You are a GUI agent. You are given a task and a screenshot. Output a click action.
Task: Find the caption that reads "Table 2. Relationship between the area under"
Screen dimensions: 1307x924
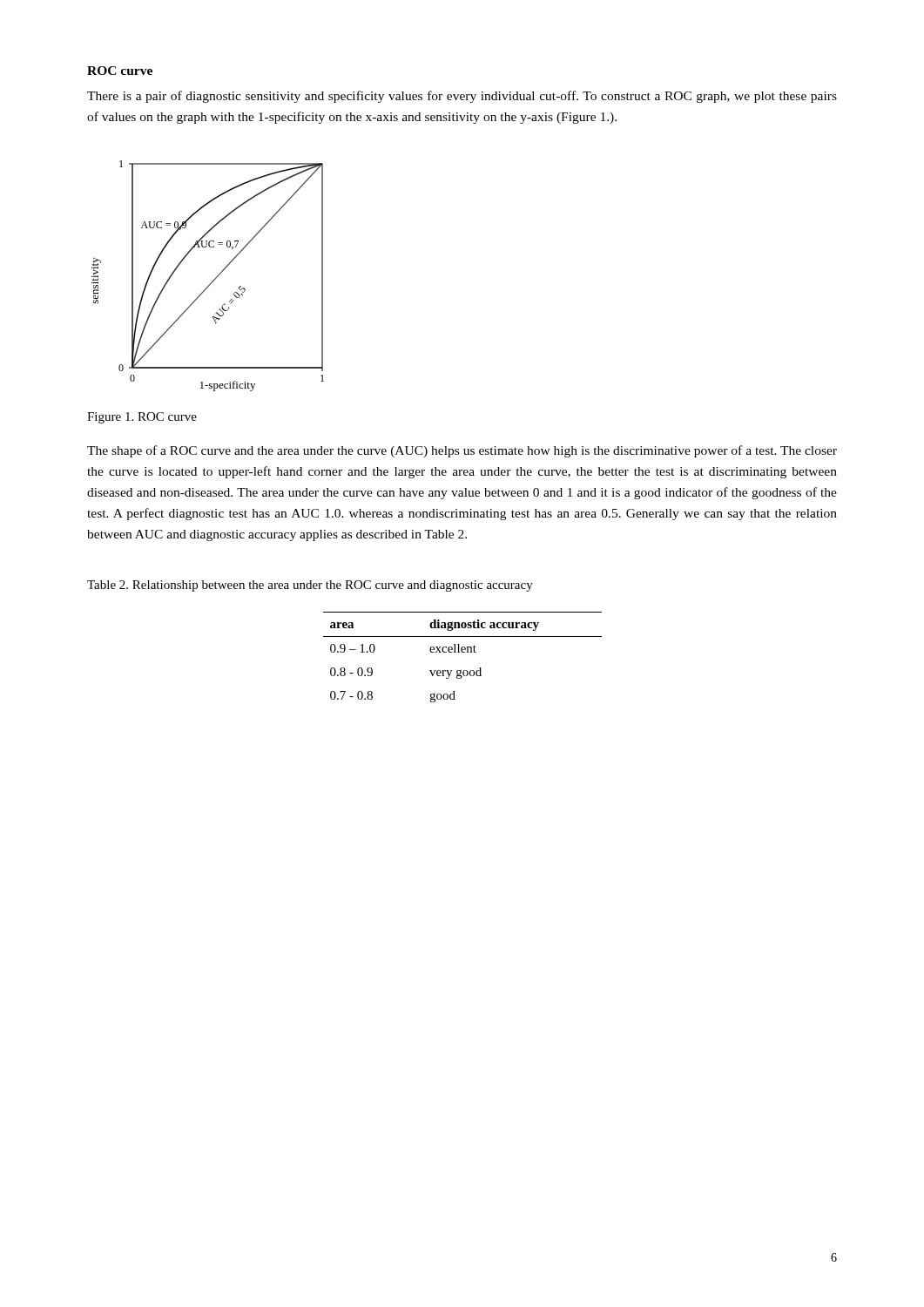[310, 585]
